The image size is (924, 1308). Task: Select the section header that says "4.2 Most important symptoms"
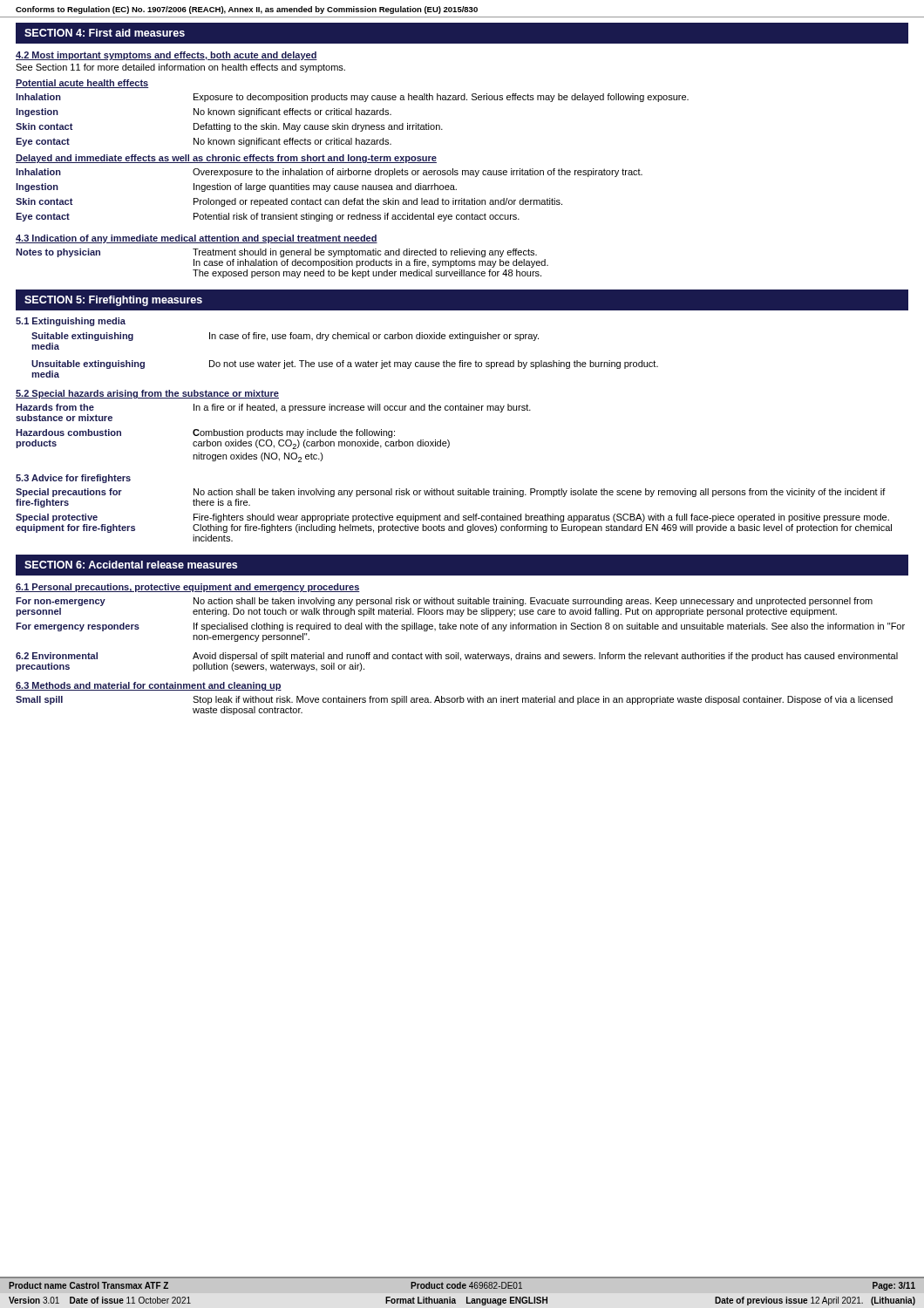[166, 55]
